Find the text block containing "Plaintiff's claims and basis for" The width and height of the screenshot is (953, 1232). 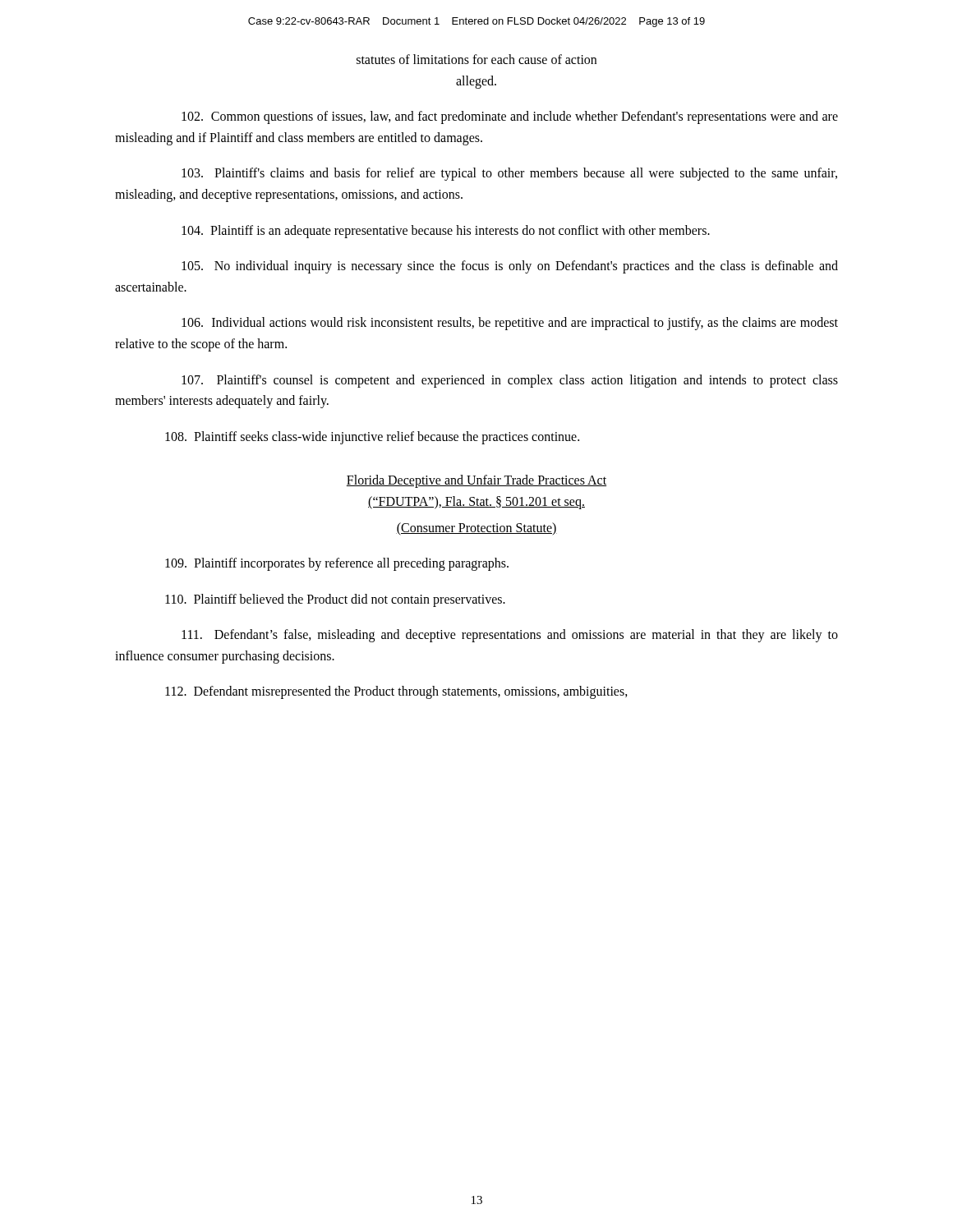[476, 184]
